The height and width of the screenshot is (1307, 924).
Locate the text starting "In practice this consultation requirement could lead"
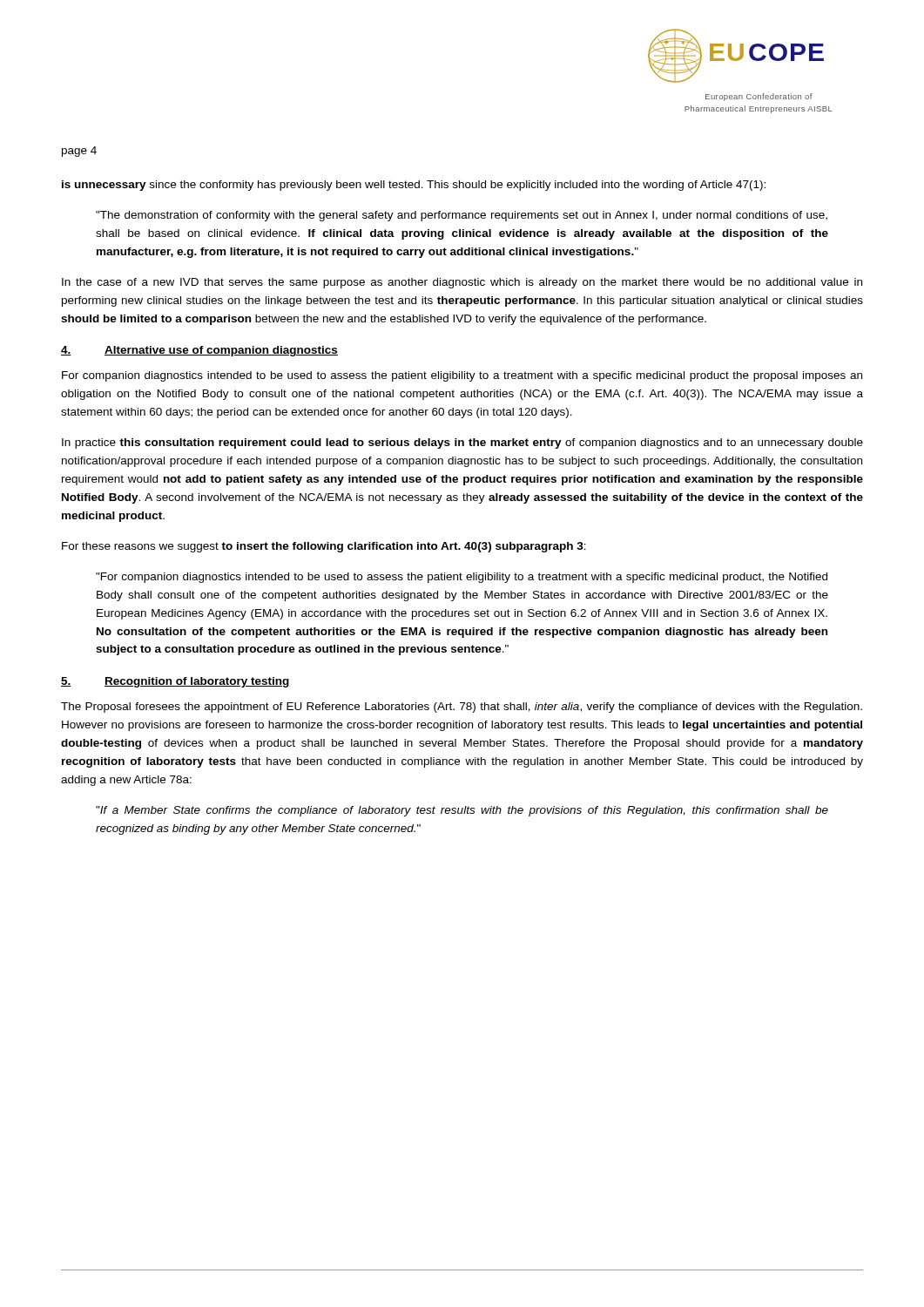point(462,479)
